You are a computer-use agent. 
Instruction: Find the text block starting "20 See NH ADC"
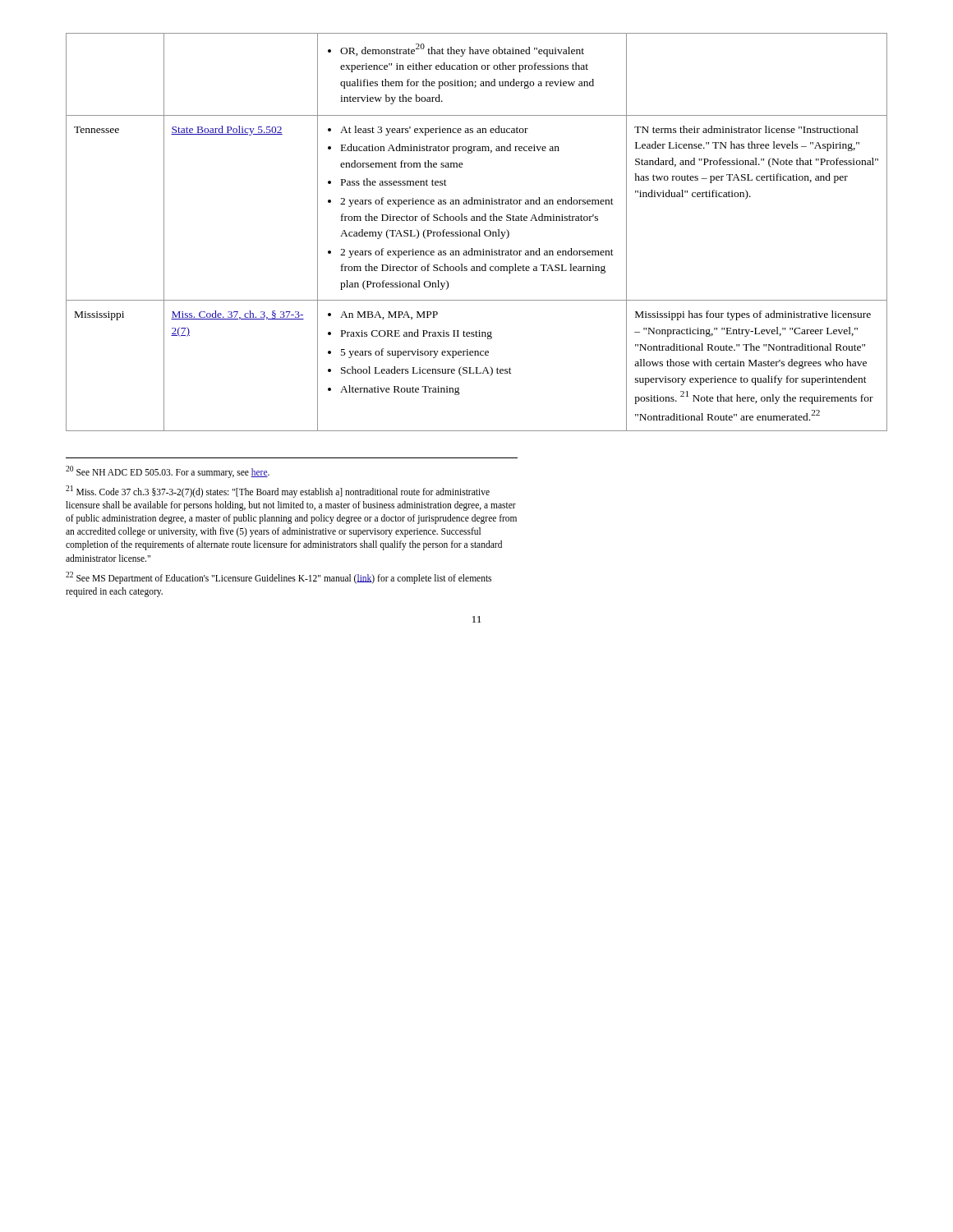[168, 471]
